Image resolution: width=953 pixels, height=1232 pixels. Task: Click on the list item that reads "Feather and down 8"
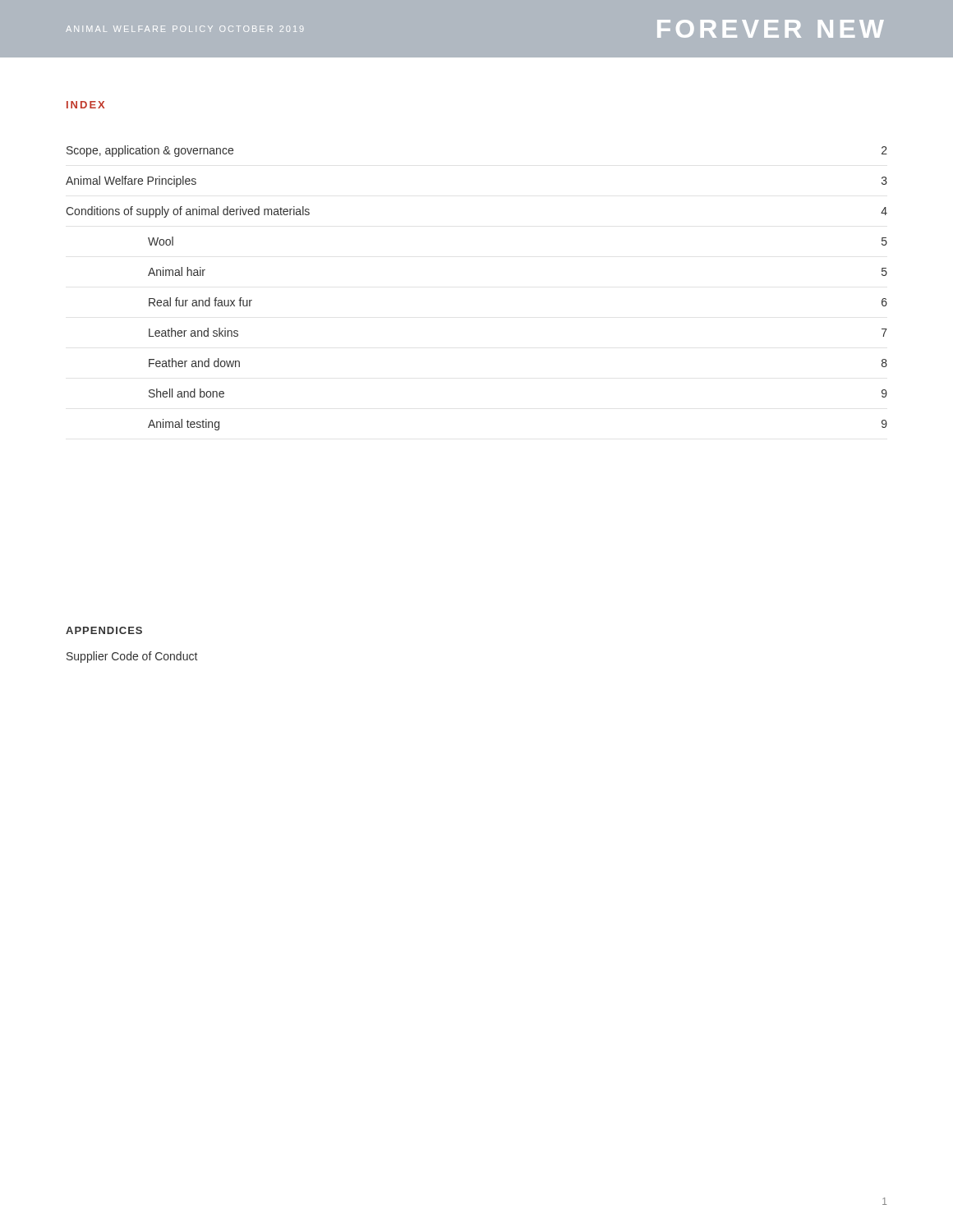click(195, 363)
